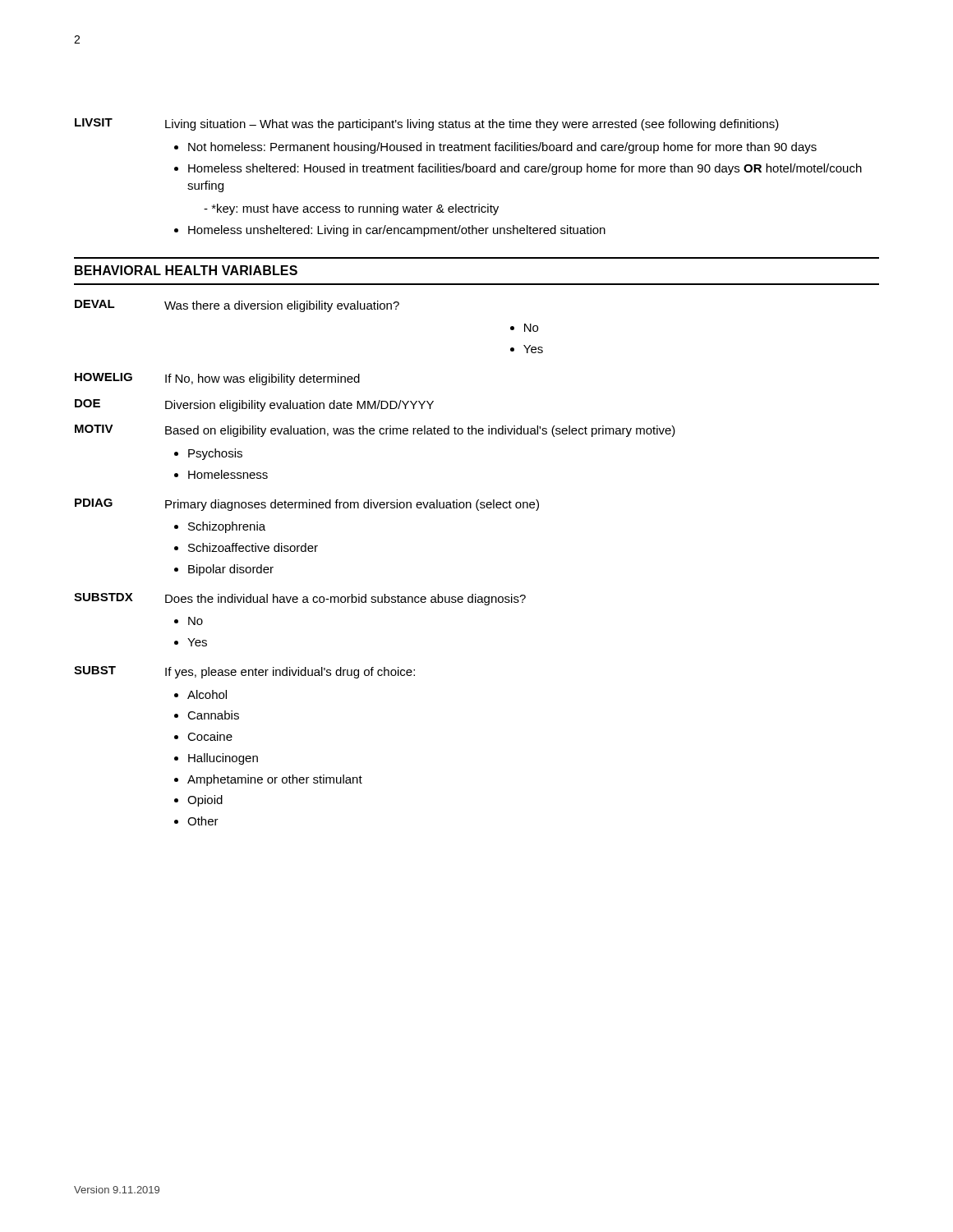Locate the list item that says "Homeless unsheltered: Living in car/encampment/other unsheltered situation"
Image resolution: width=953 pixels, height=1232 pixels.
397,229
